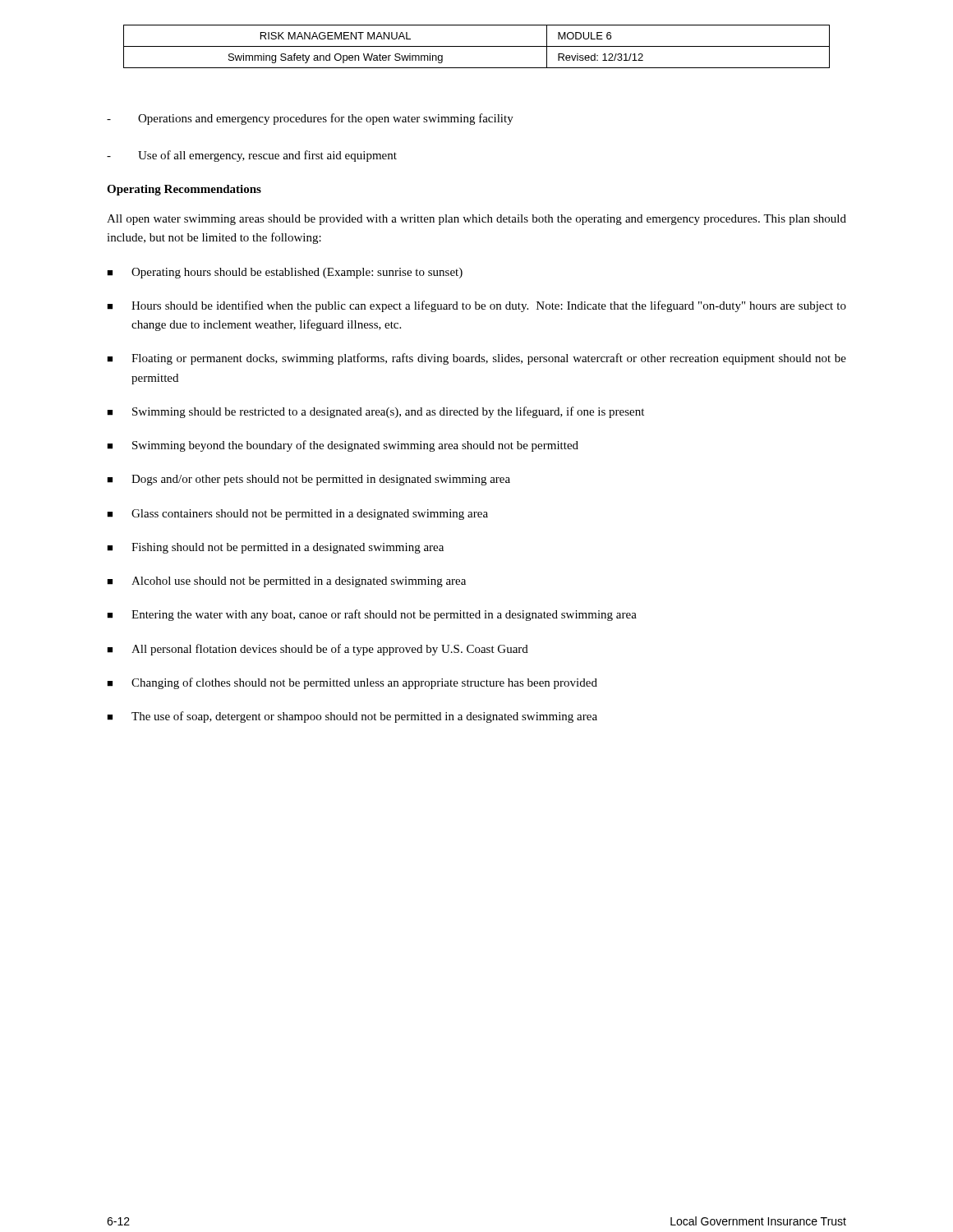This screenshot has width=953, height=1232.
Task: Locate the list item containing "■ Entering the water with any"
Action: (x=476, y=615)
